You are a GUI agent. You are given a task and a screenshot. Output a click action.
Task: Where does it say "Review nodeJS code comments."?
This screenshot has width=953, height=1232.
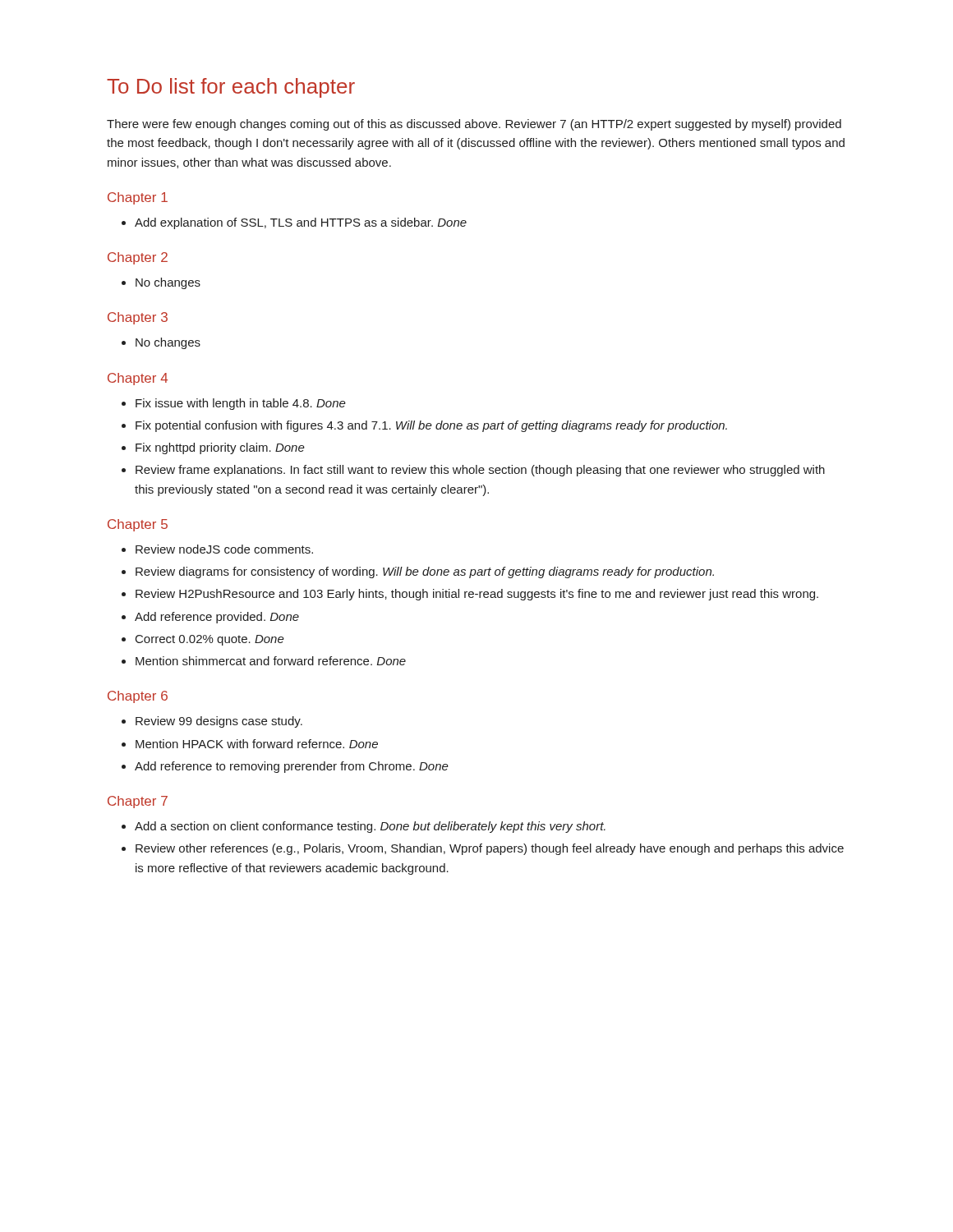[224, 549]
